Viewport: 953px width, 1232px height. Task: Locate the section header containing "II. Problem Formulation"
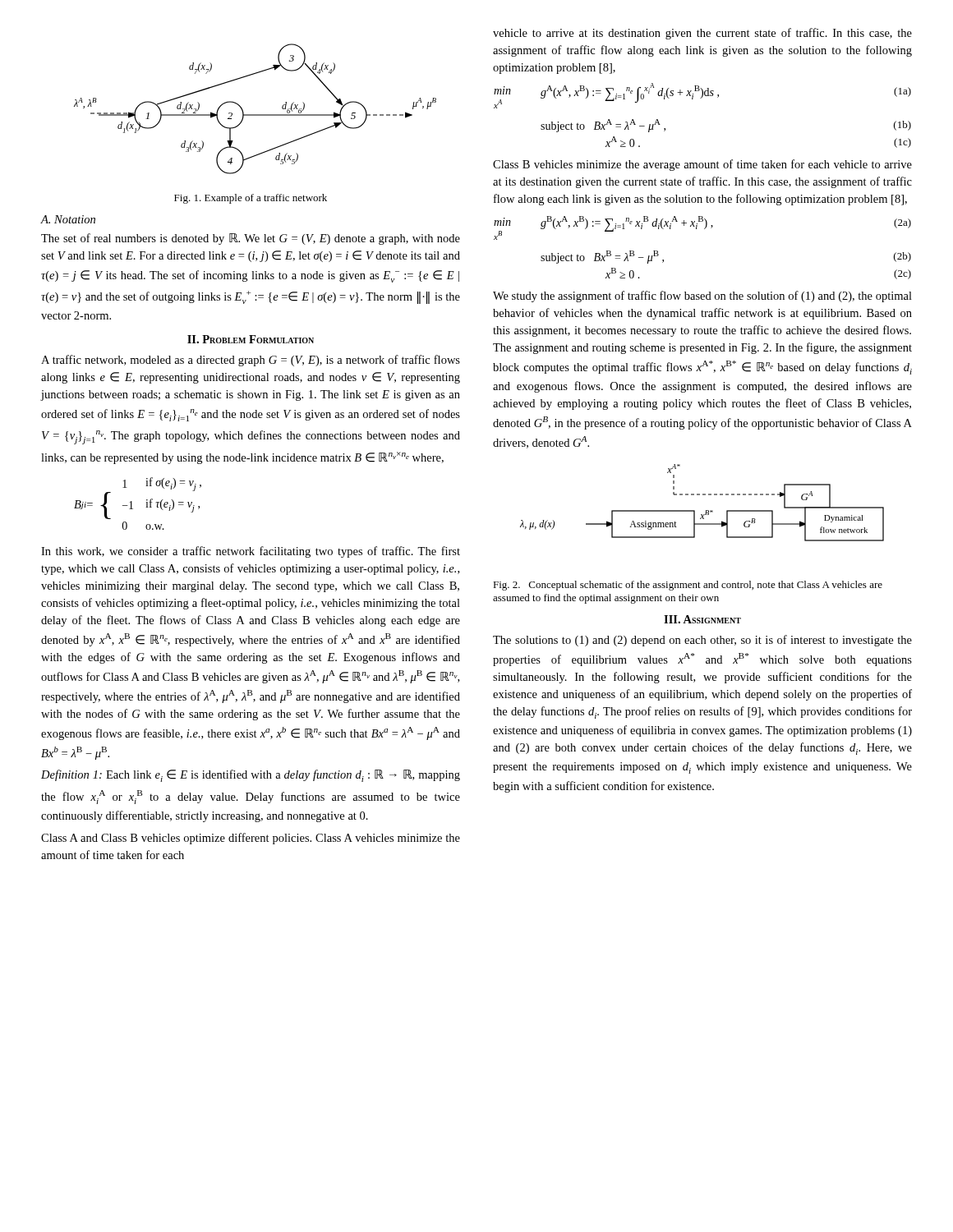click(251, 339)
